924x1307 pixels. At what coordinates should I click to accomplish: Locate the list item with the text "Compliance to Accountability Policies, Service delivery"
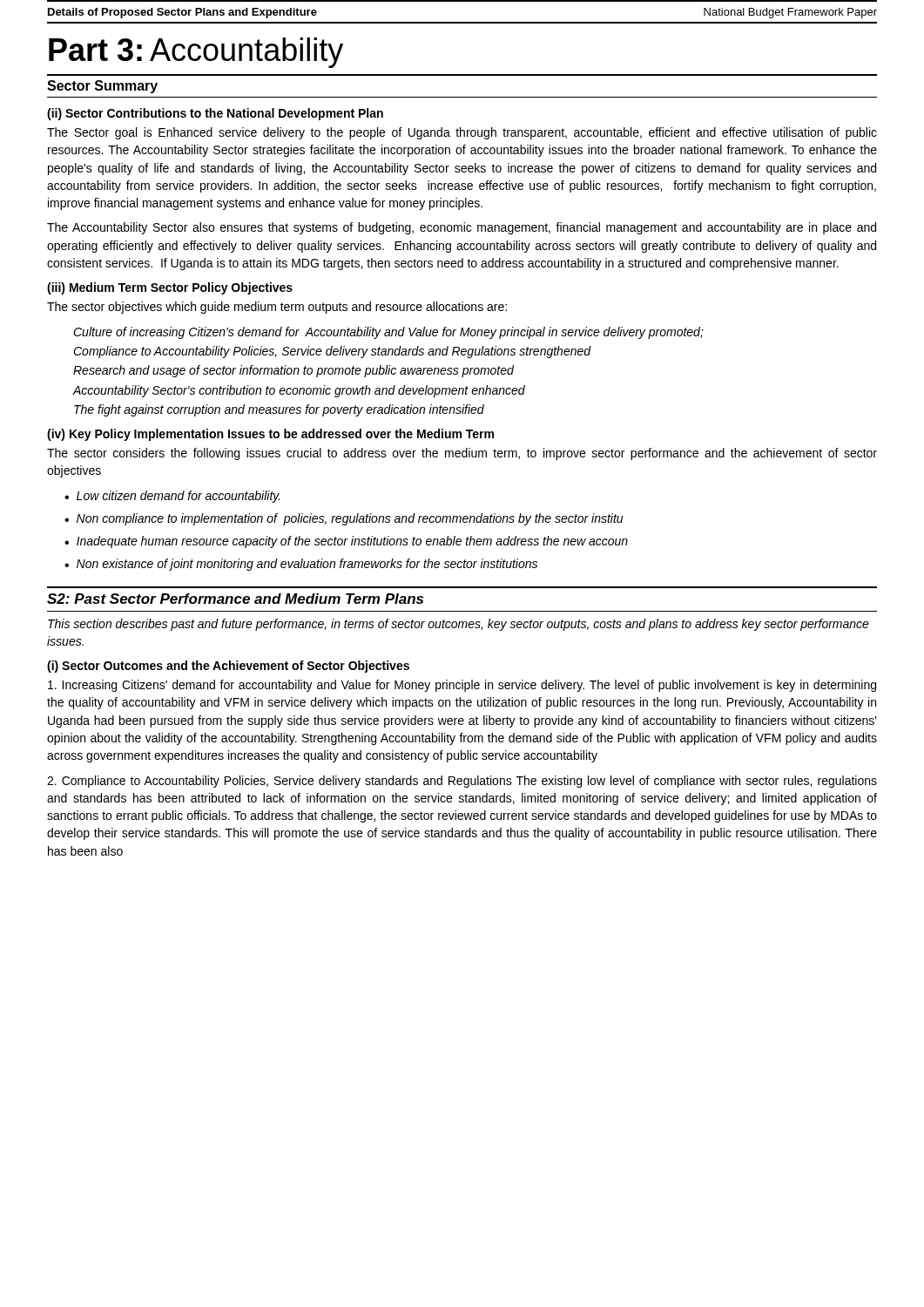(x=332, y=351)
